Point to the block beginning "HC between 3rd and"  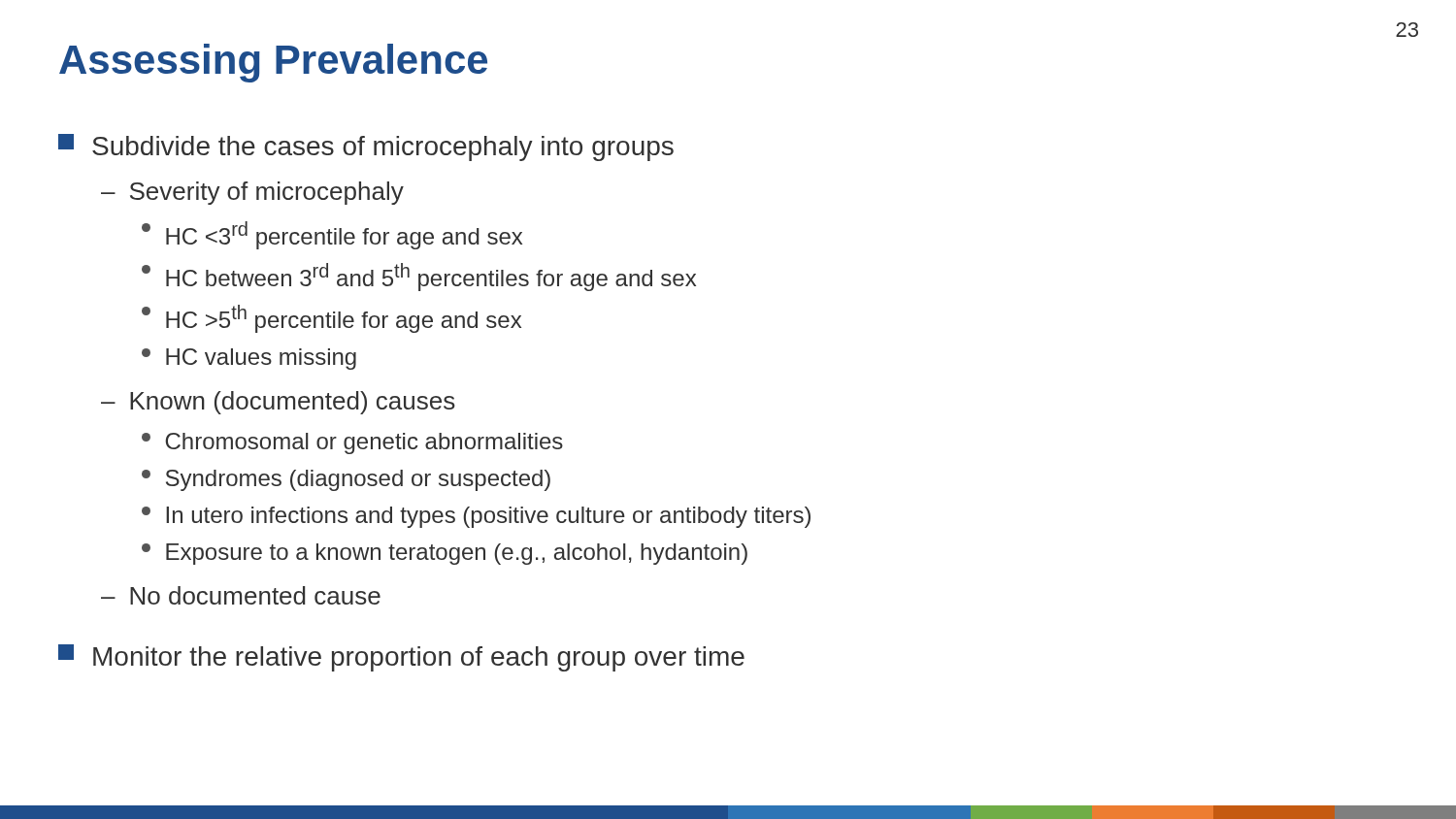[419, 276]
